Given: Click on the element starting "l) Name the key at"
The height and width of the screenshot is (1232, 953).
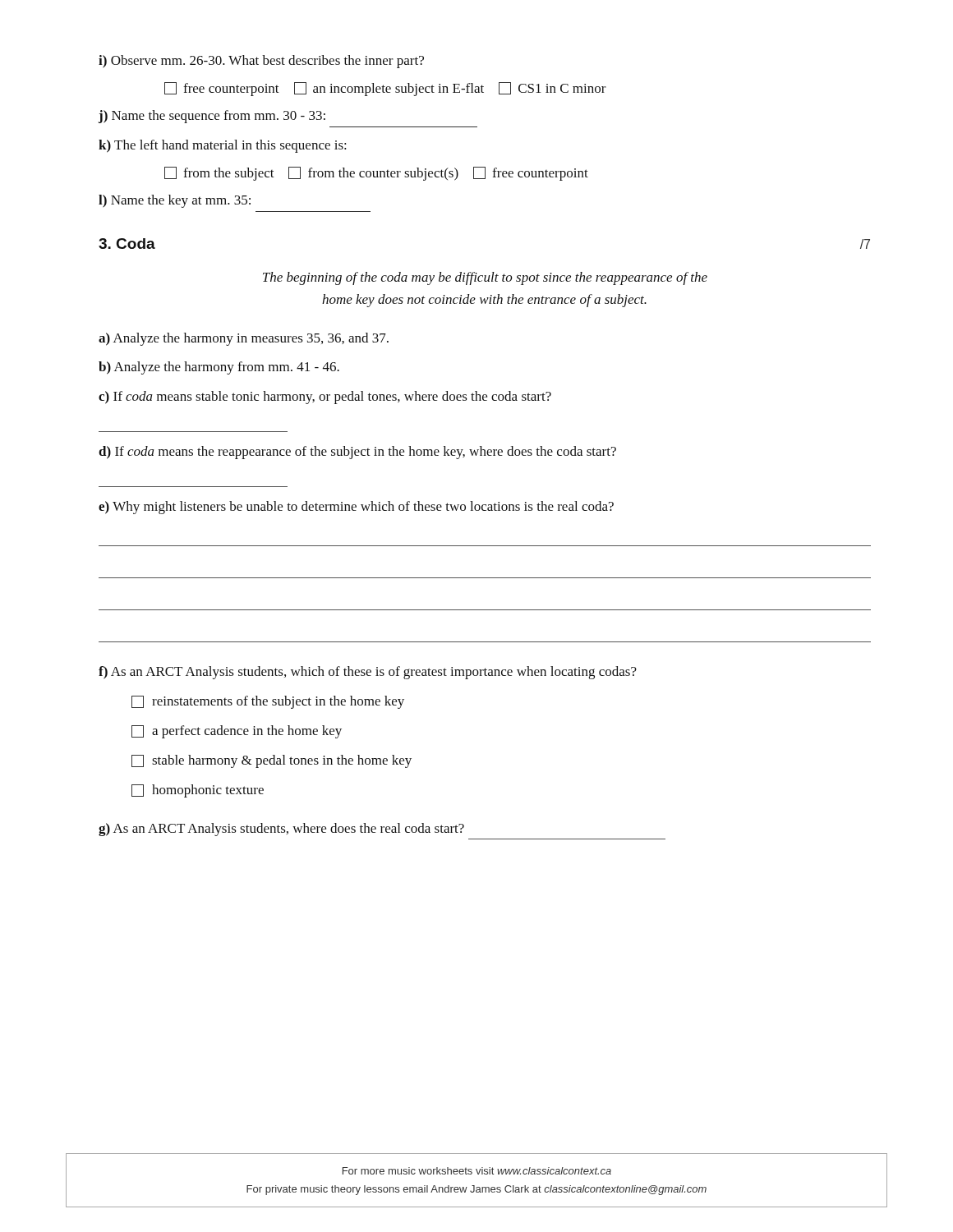Looking at the screenshot, I should [234, 200].
